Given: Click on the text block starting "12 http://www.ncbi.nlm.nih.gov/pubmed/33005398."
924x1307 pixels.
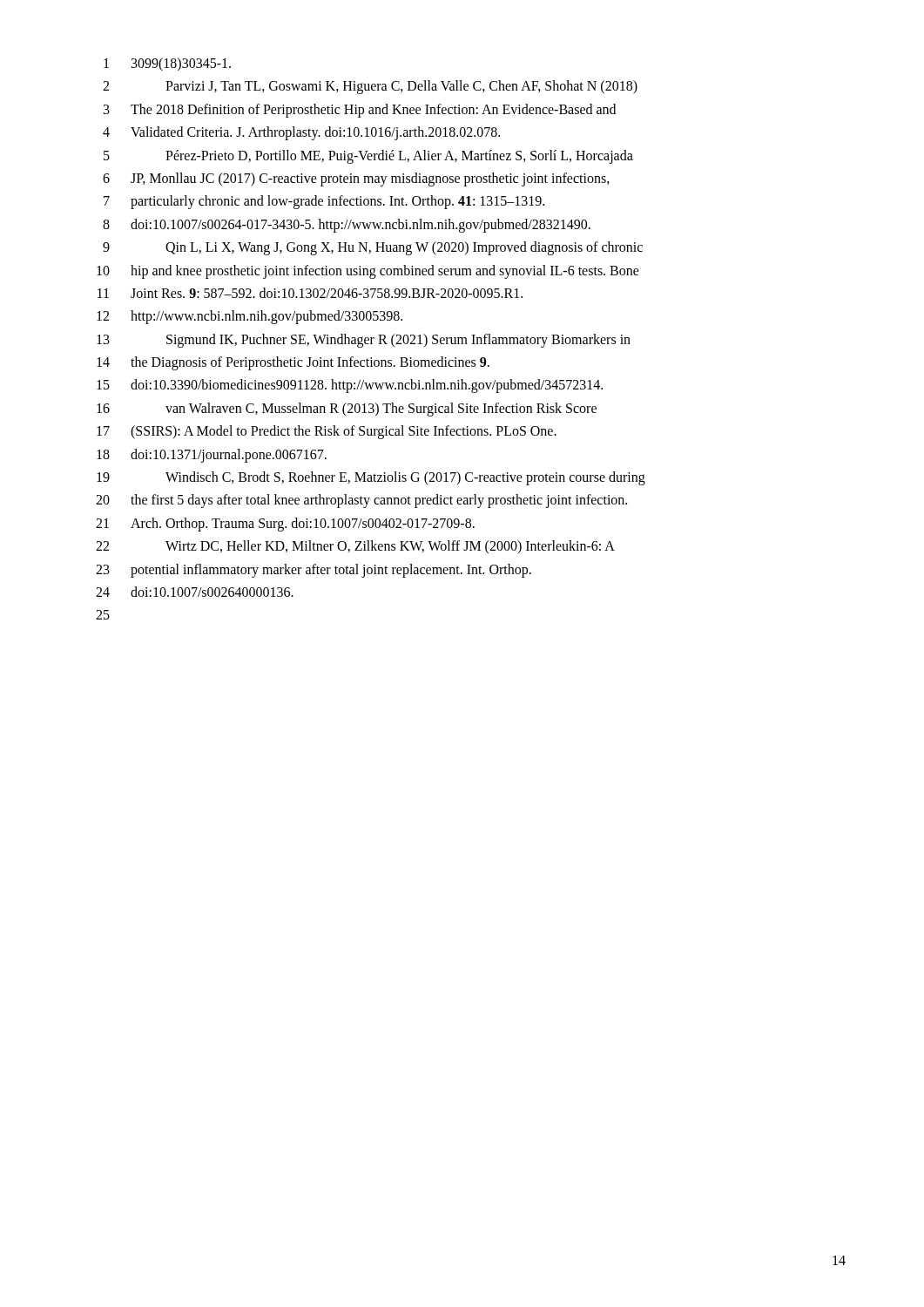Looking at the screenshot, I should coord(250,317).
